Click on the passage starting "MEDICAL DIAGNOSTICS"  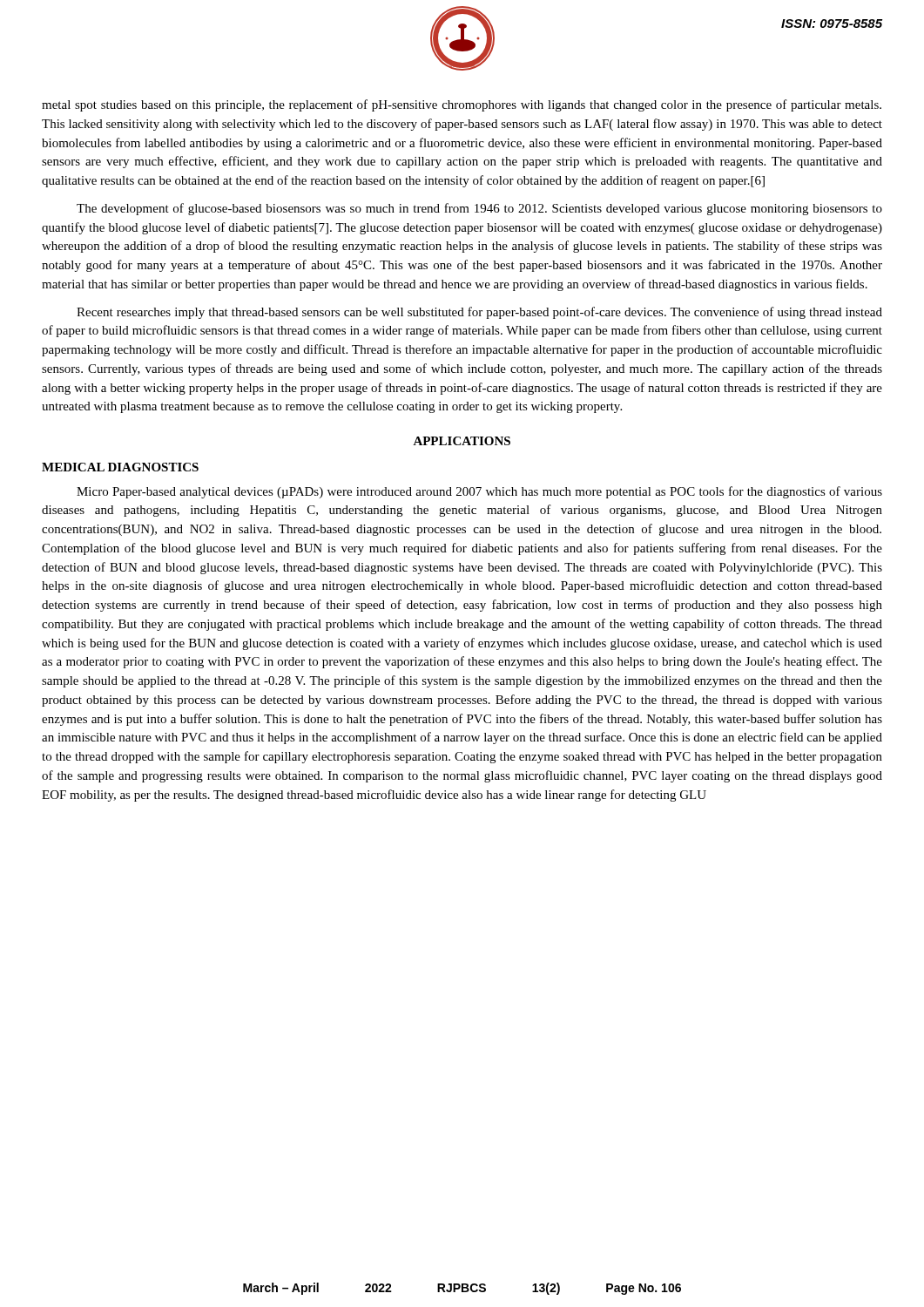click(x=120, y=467)
